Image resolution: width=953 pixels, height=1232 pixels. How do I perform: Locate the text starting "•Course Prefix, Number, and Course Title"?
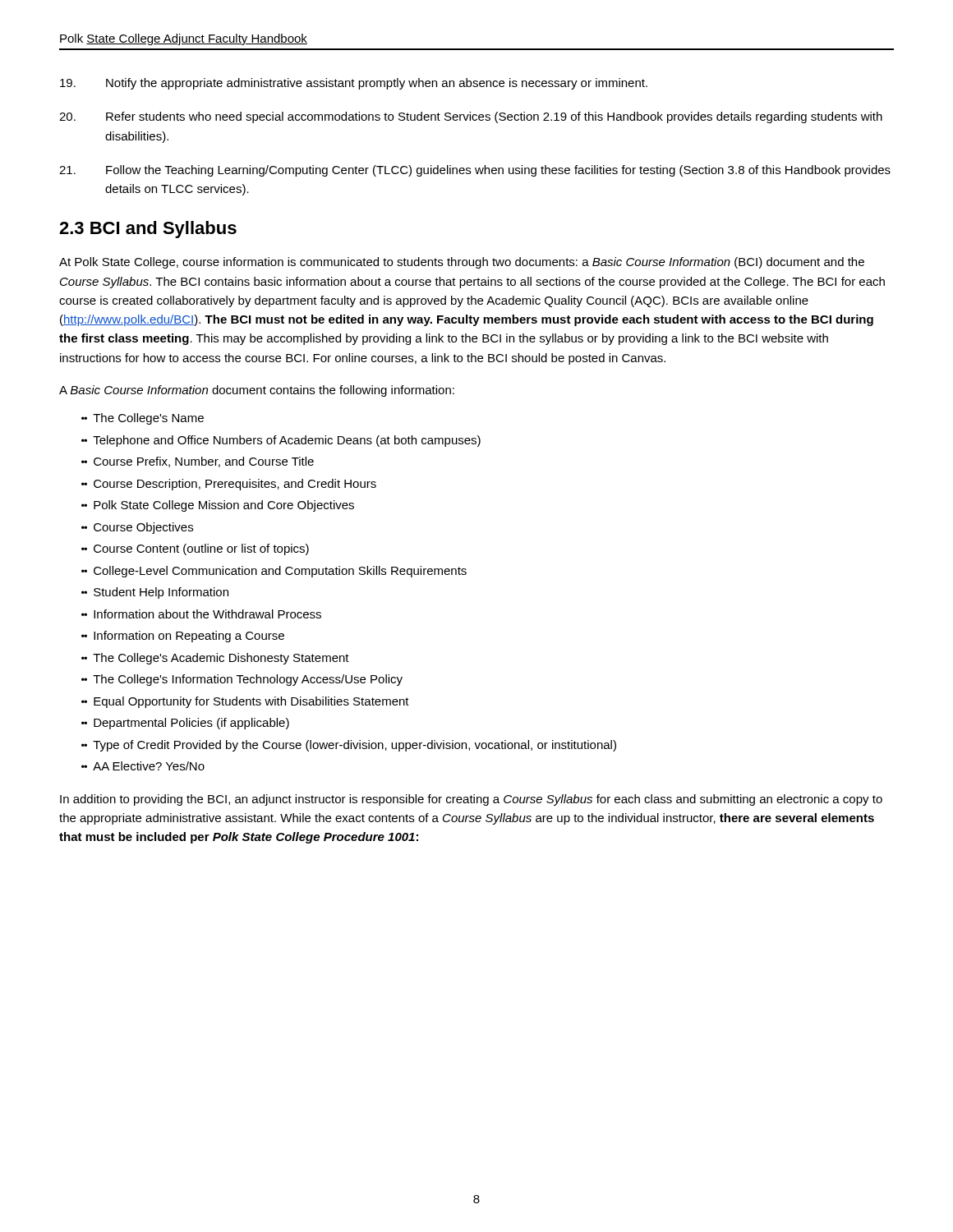click(x=198, y=462)
